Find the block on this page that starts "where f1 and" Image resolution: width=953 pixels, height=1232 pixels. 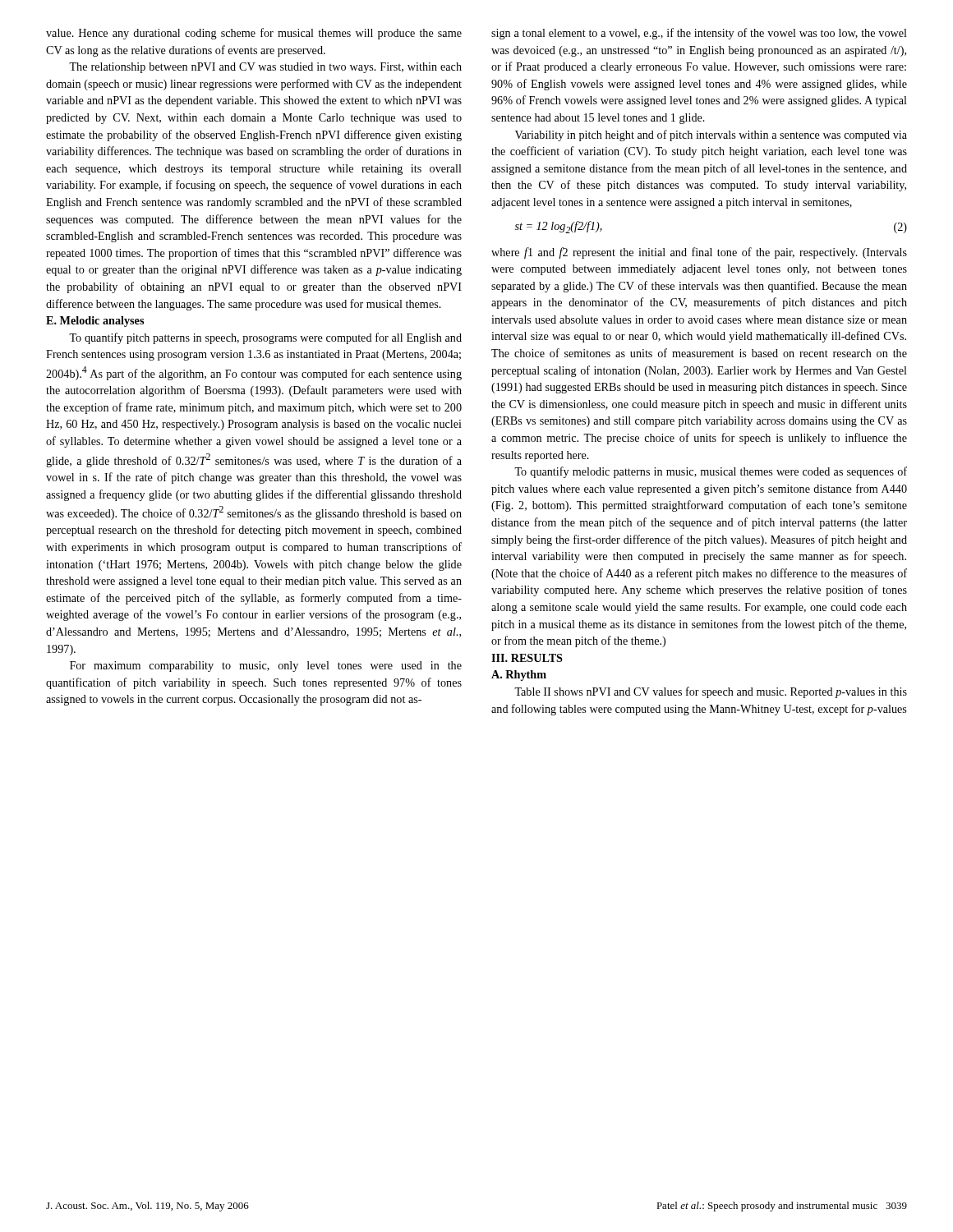click(699, 447)
